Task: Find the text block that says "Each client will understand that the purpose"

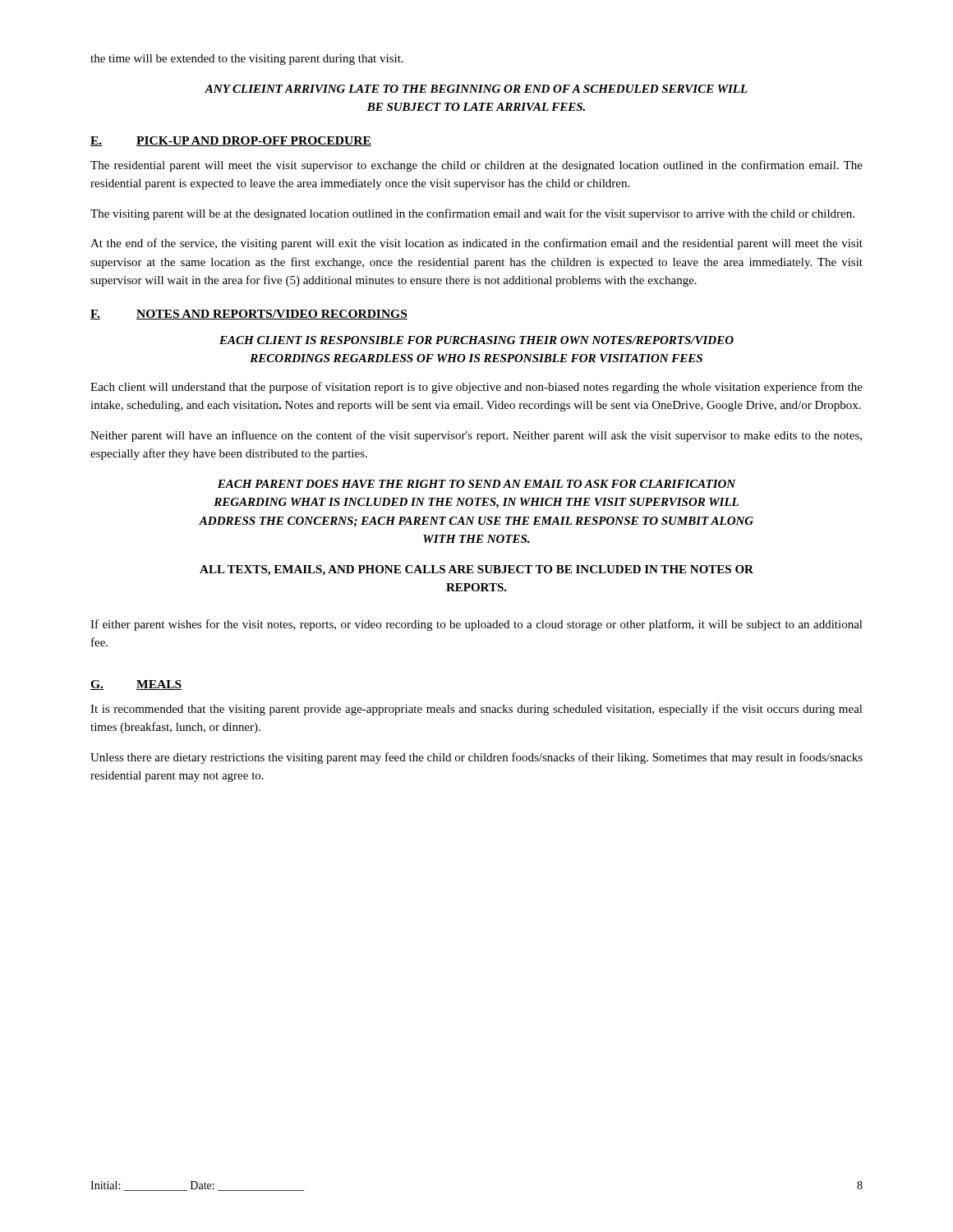Action: (x=476, y=396)
